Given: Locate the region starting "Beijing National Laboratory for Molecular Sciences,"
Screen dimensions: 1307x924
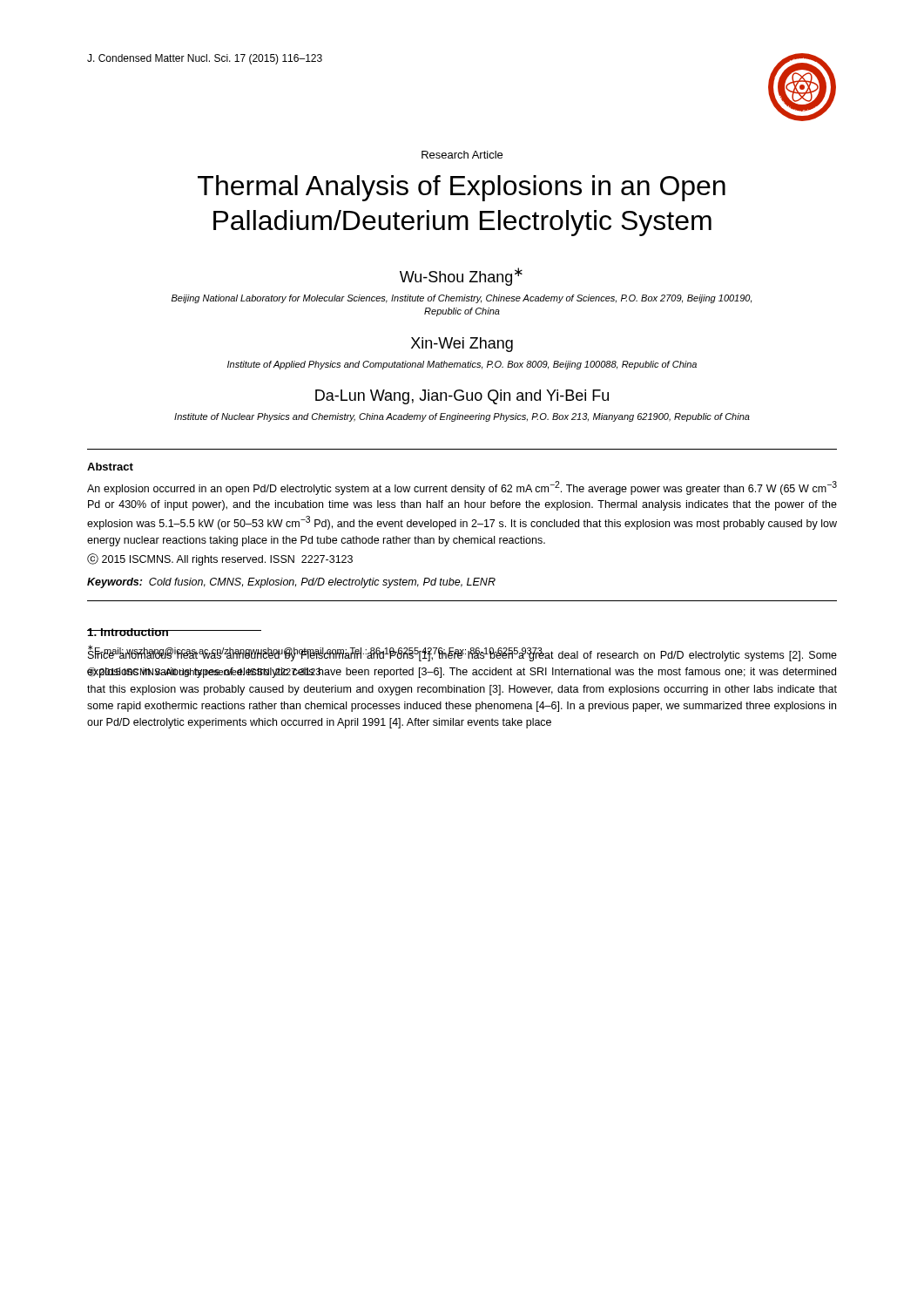Looking at the screenshot, I should pos(462,305).
